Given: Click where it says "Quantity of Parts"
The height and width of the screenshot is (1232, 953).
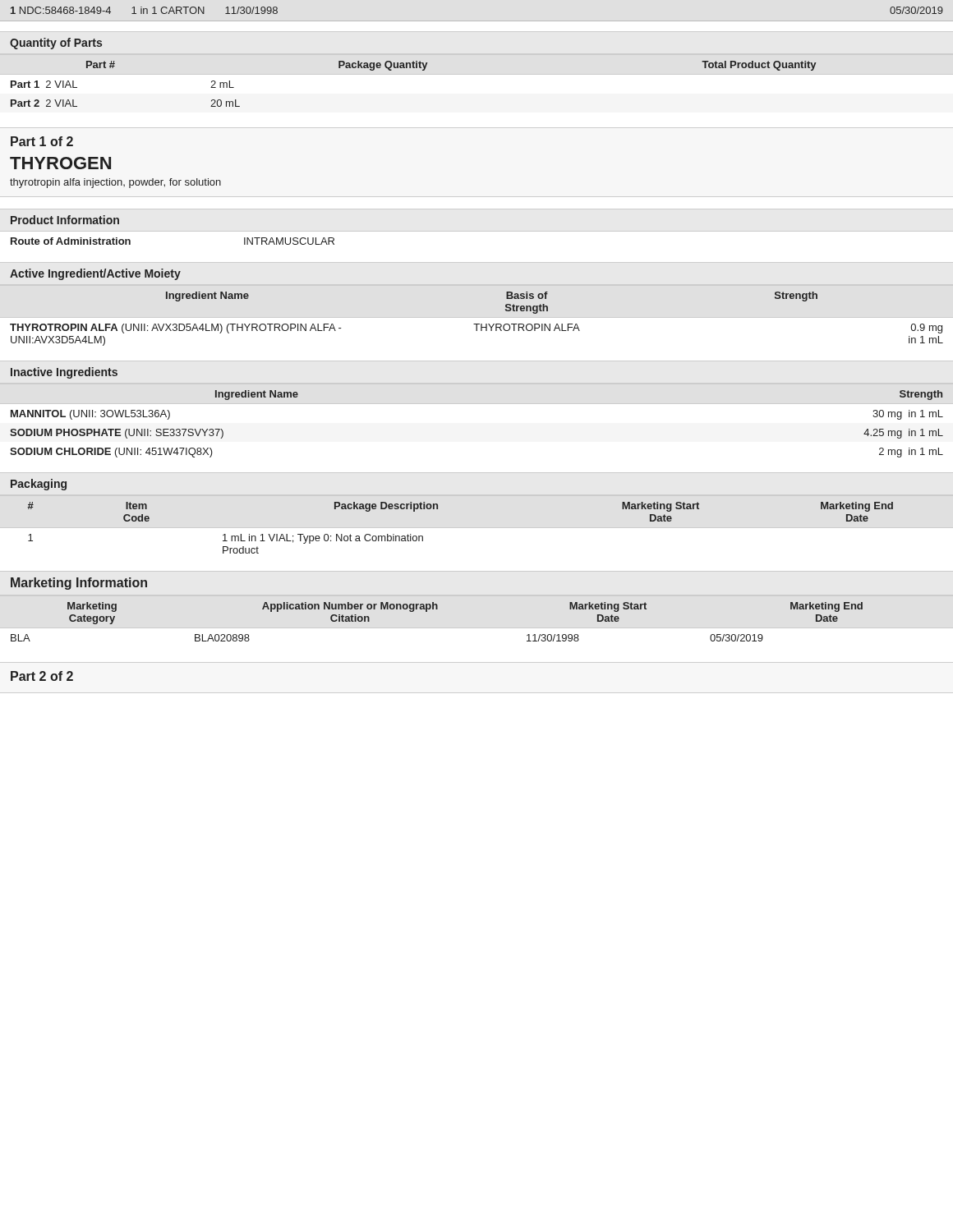Looking at the screenshot, I should point(56,43).
